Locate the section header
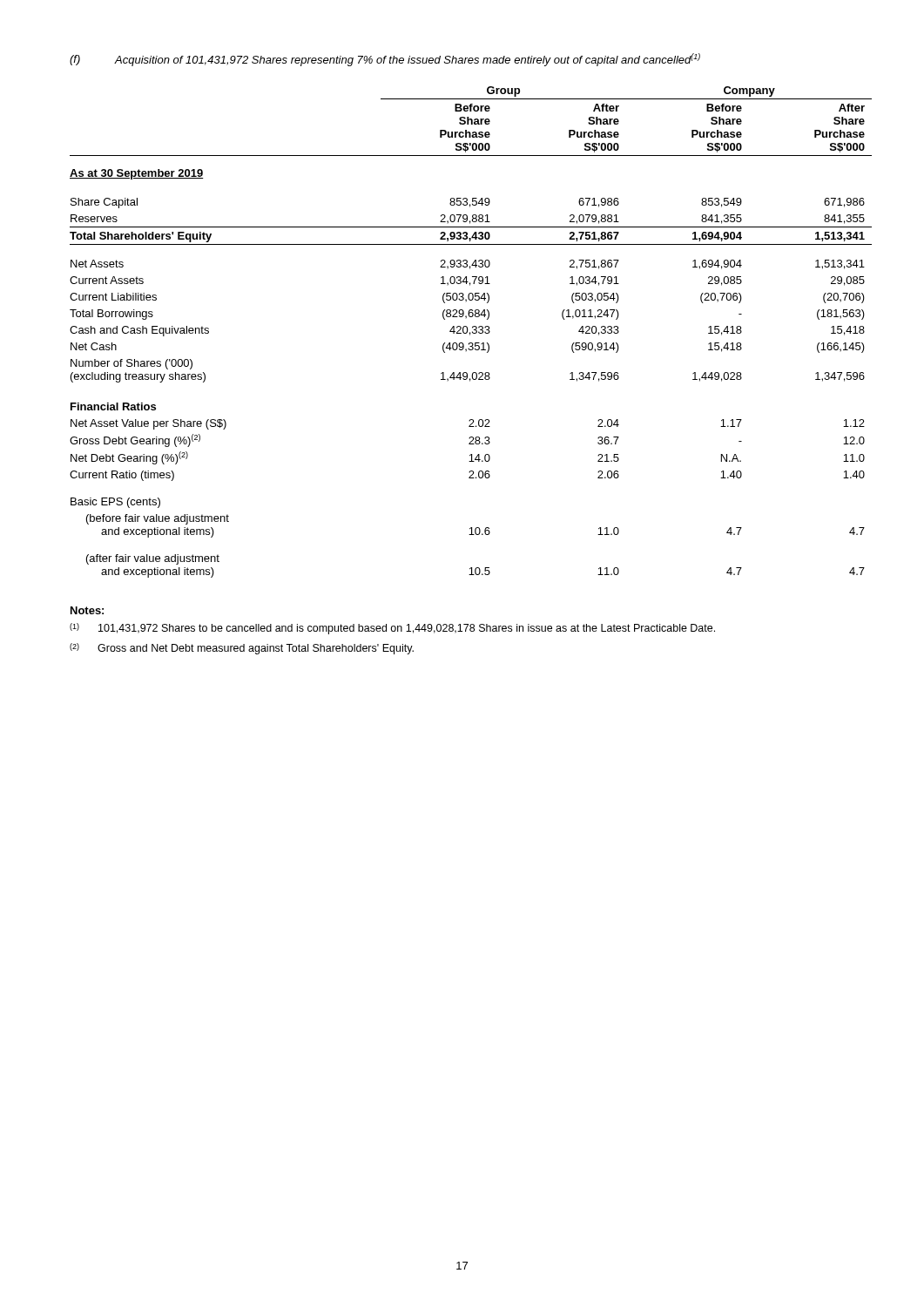Image resolution: width=924 pixels, height=1307 pixels. [x=87, y=611]
